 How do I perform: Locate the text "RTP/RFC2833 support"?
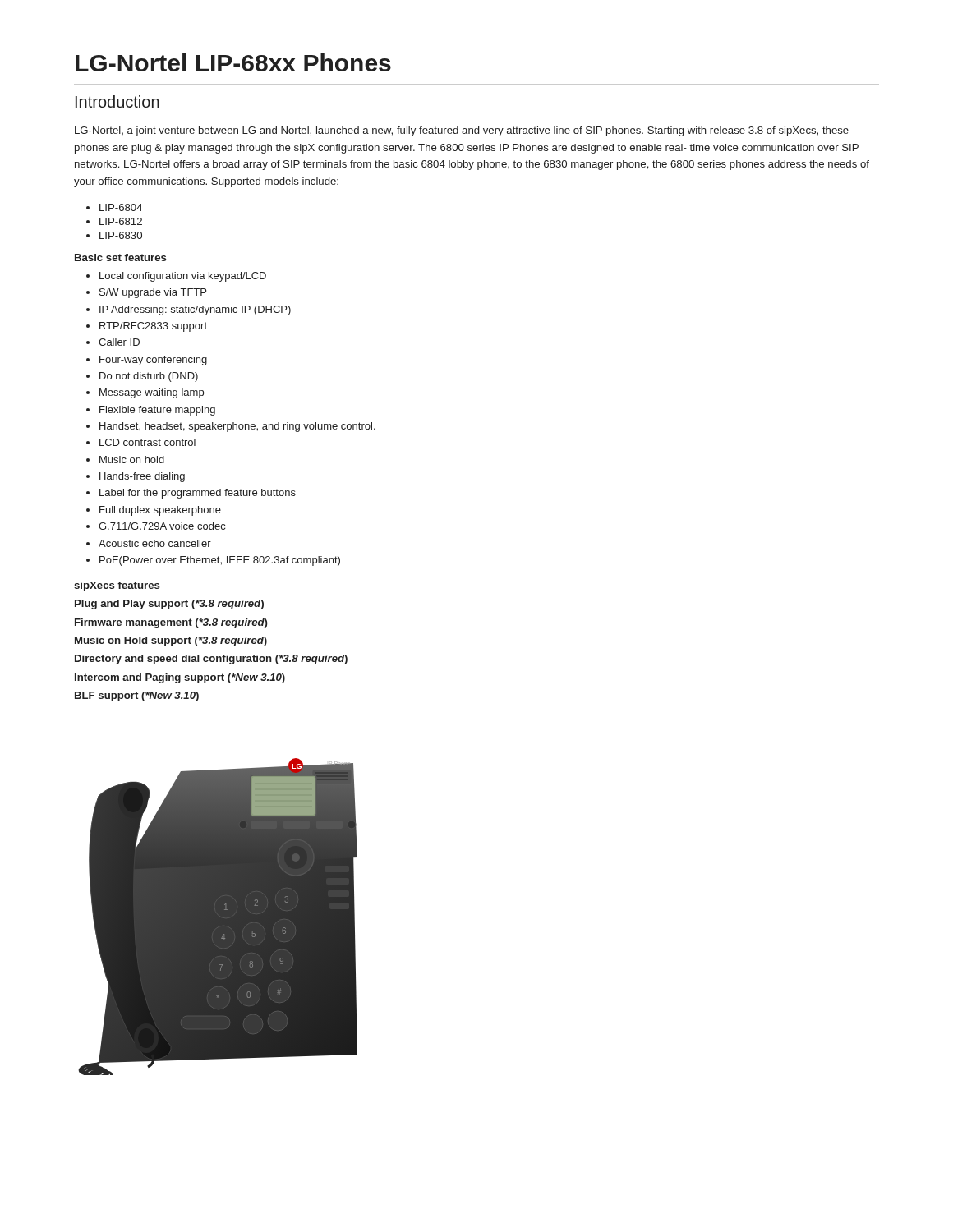click(153, 327)
